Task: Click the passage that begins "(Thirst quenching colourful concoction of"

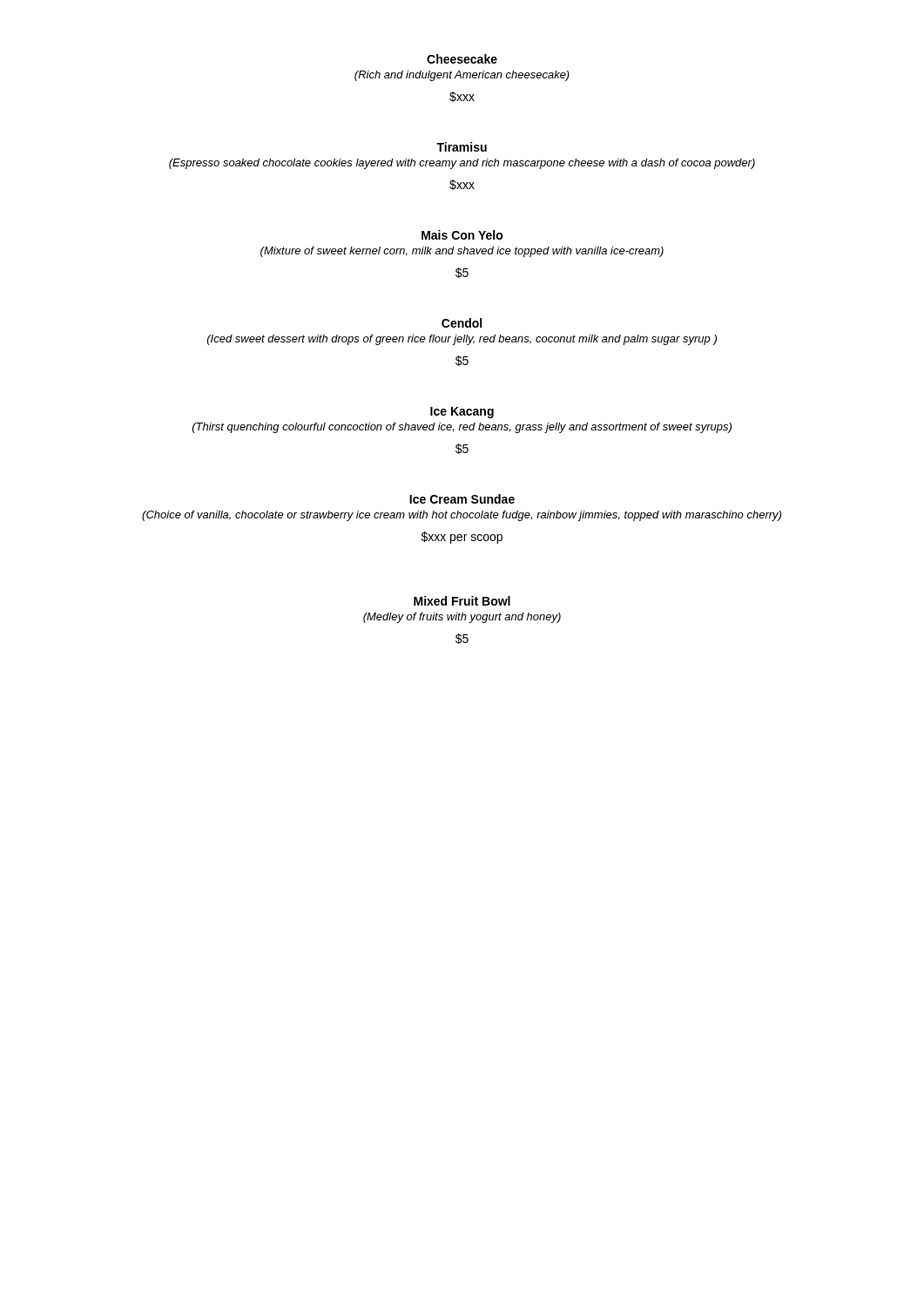Action: click(462, 426)
